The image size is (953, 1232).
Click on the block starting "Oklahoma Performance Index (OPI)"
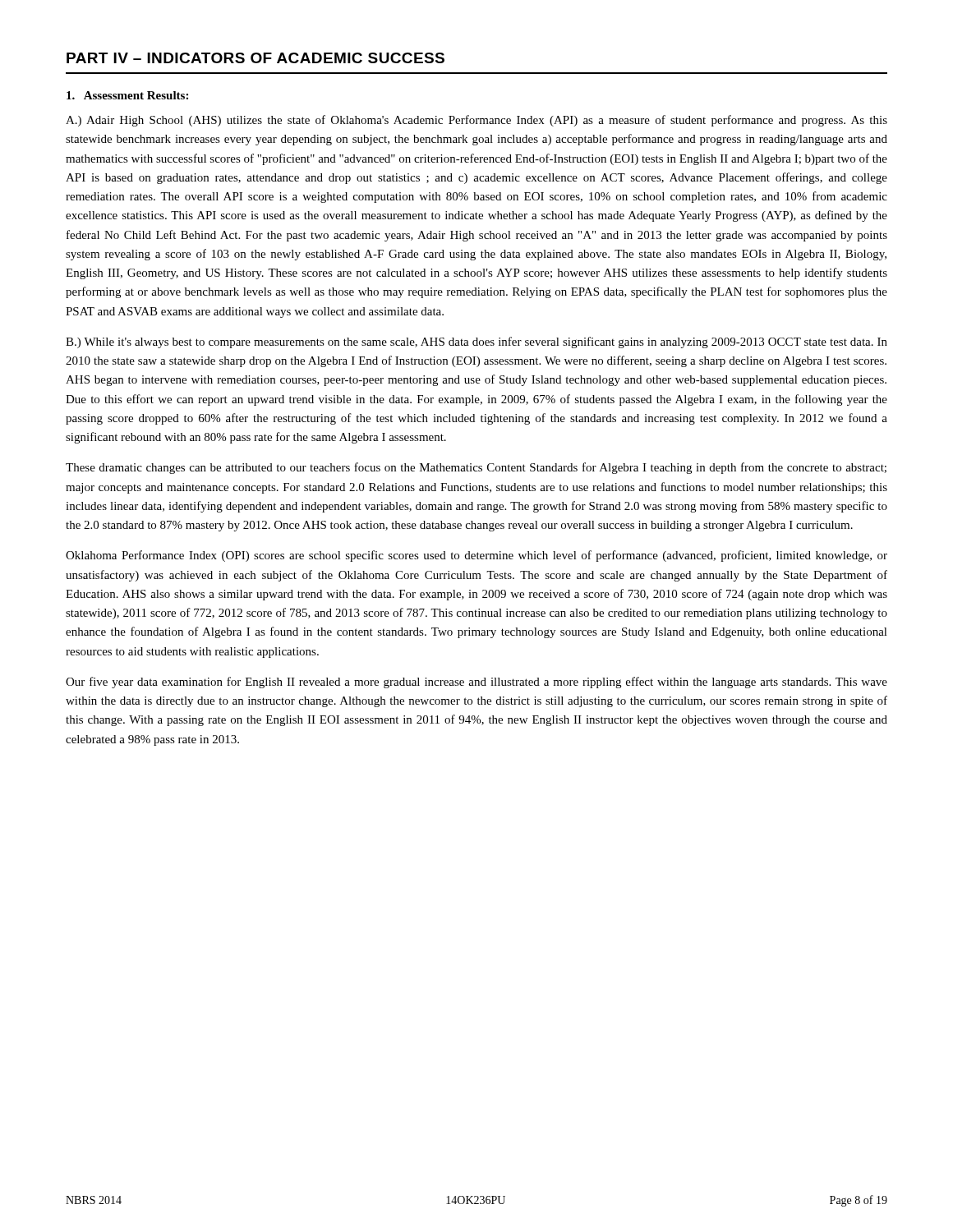tap(476, 603)
